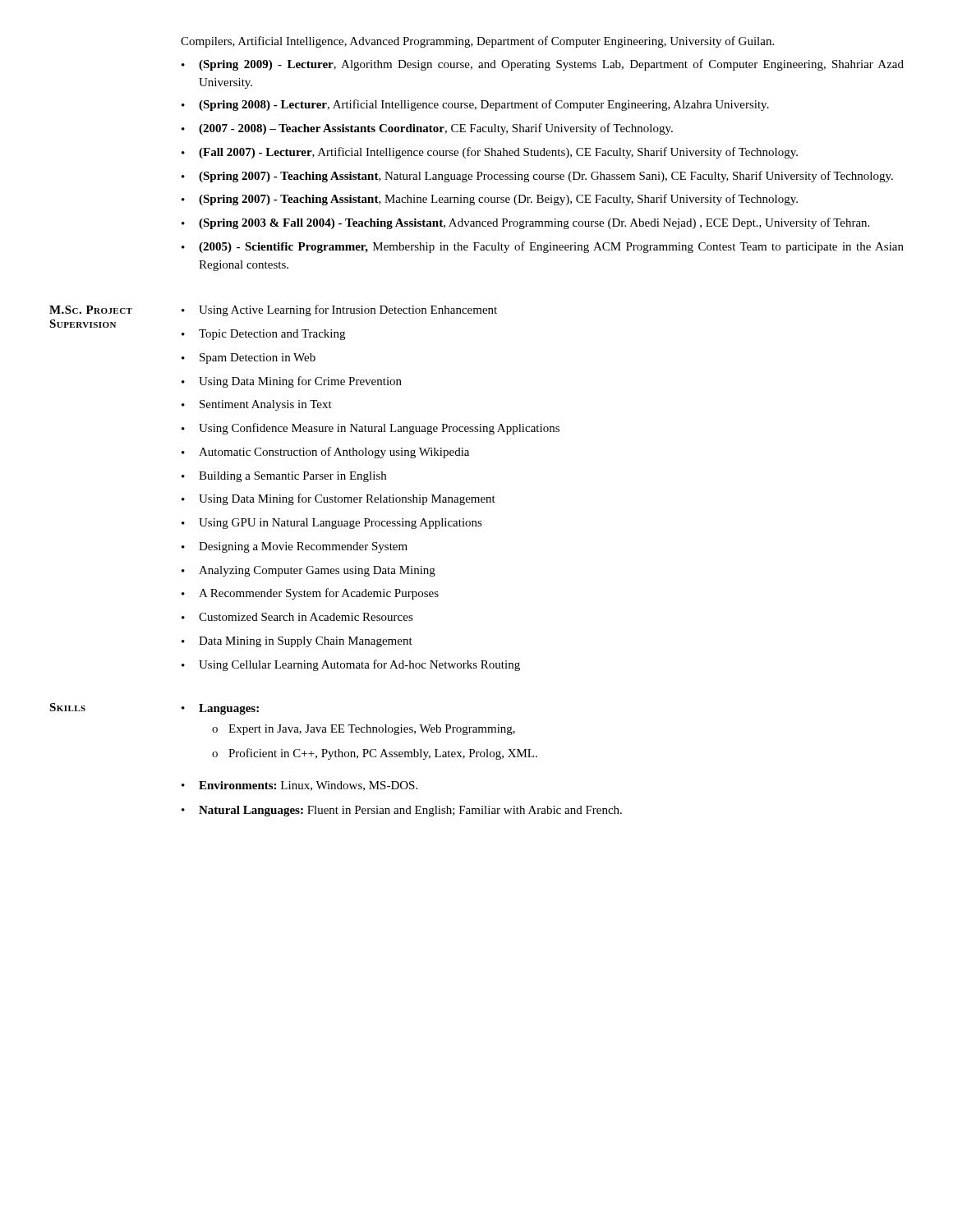Screen dimensions: 1232x953
Task: Point to the block beginning "• Designing a Movie"
Action: coord(295,547)
